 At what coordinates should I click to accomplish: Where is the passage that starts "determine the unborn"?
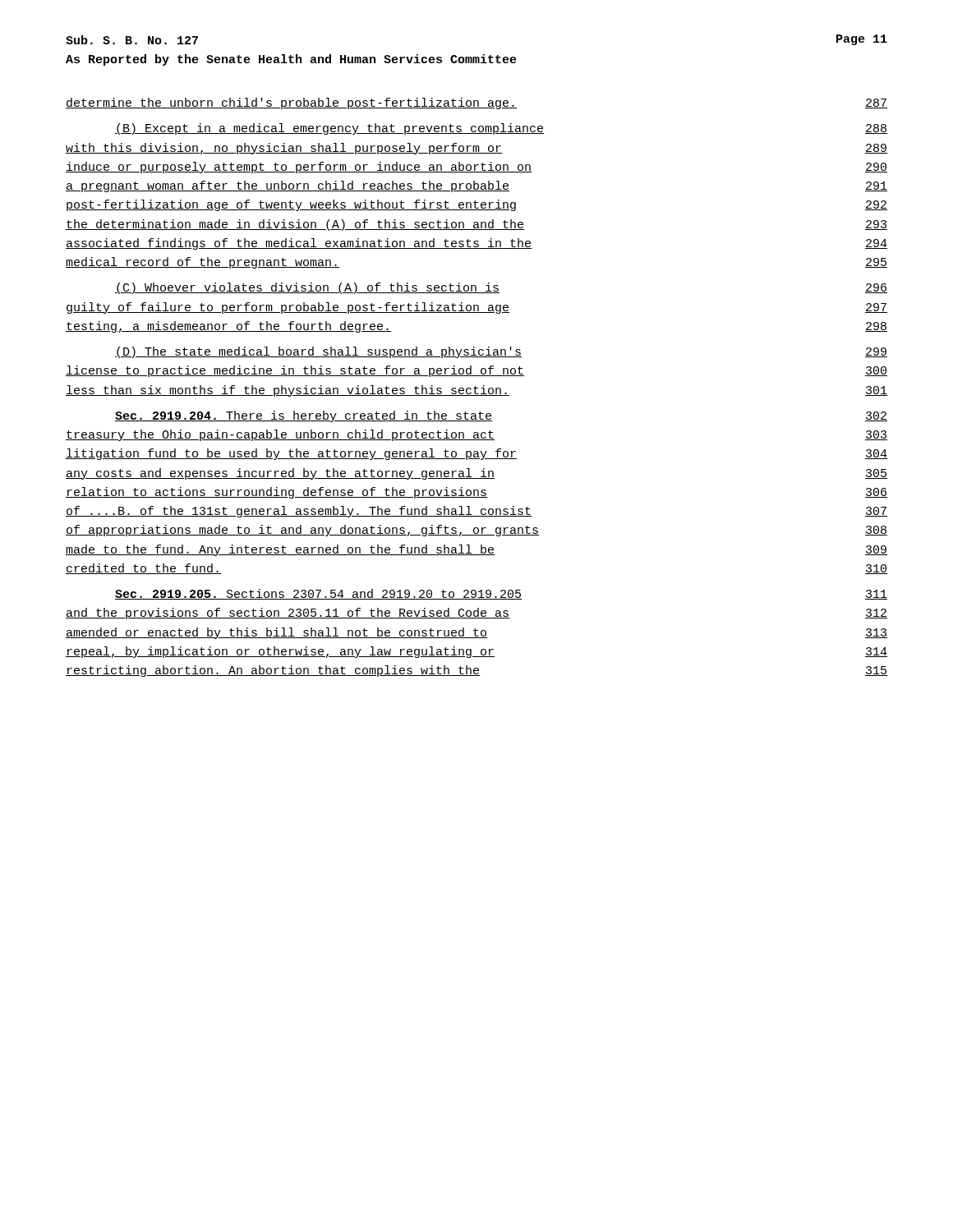(x=476, y=104)
